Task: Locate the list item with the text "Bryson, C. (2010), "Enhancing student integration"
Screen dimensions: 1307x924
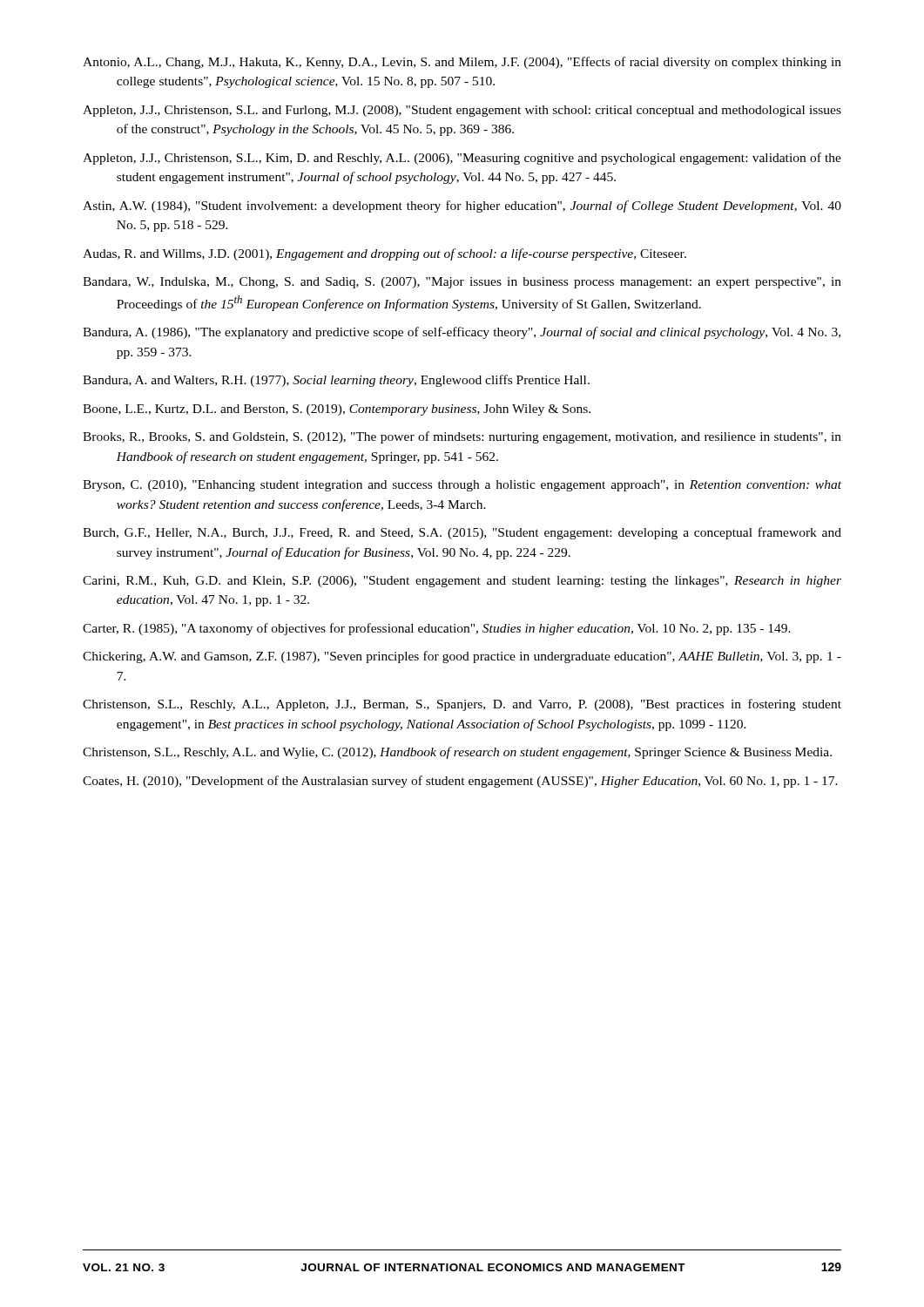Action: (462, 494)
